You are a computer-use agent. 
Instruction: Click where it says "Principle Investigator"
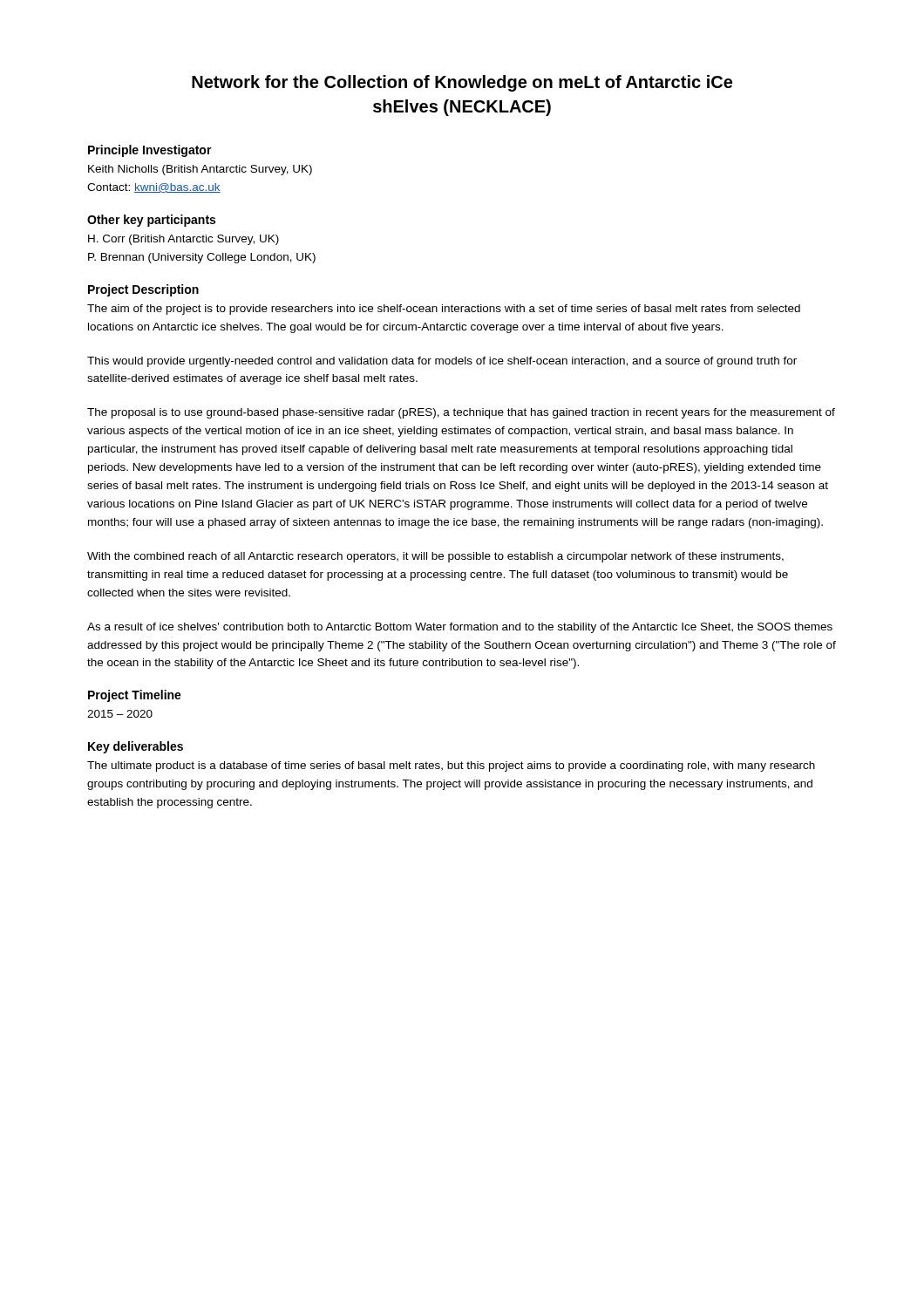pyautogui.click(x=150, y=151)
